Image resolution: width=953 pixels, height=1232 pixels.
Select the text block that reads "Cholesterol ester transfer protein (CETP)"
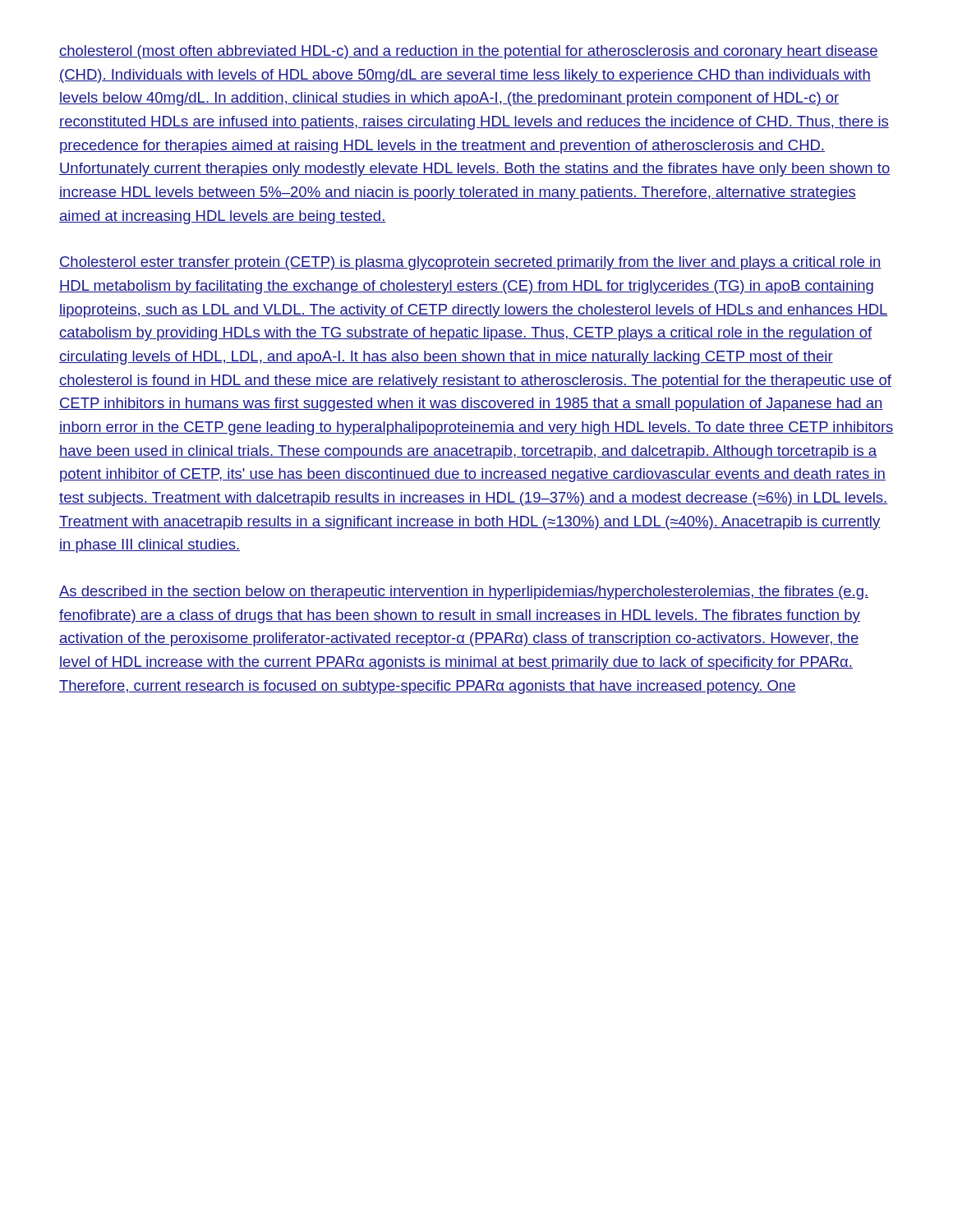(x=476, y=403)
